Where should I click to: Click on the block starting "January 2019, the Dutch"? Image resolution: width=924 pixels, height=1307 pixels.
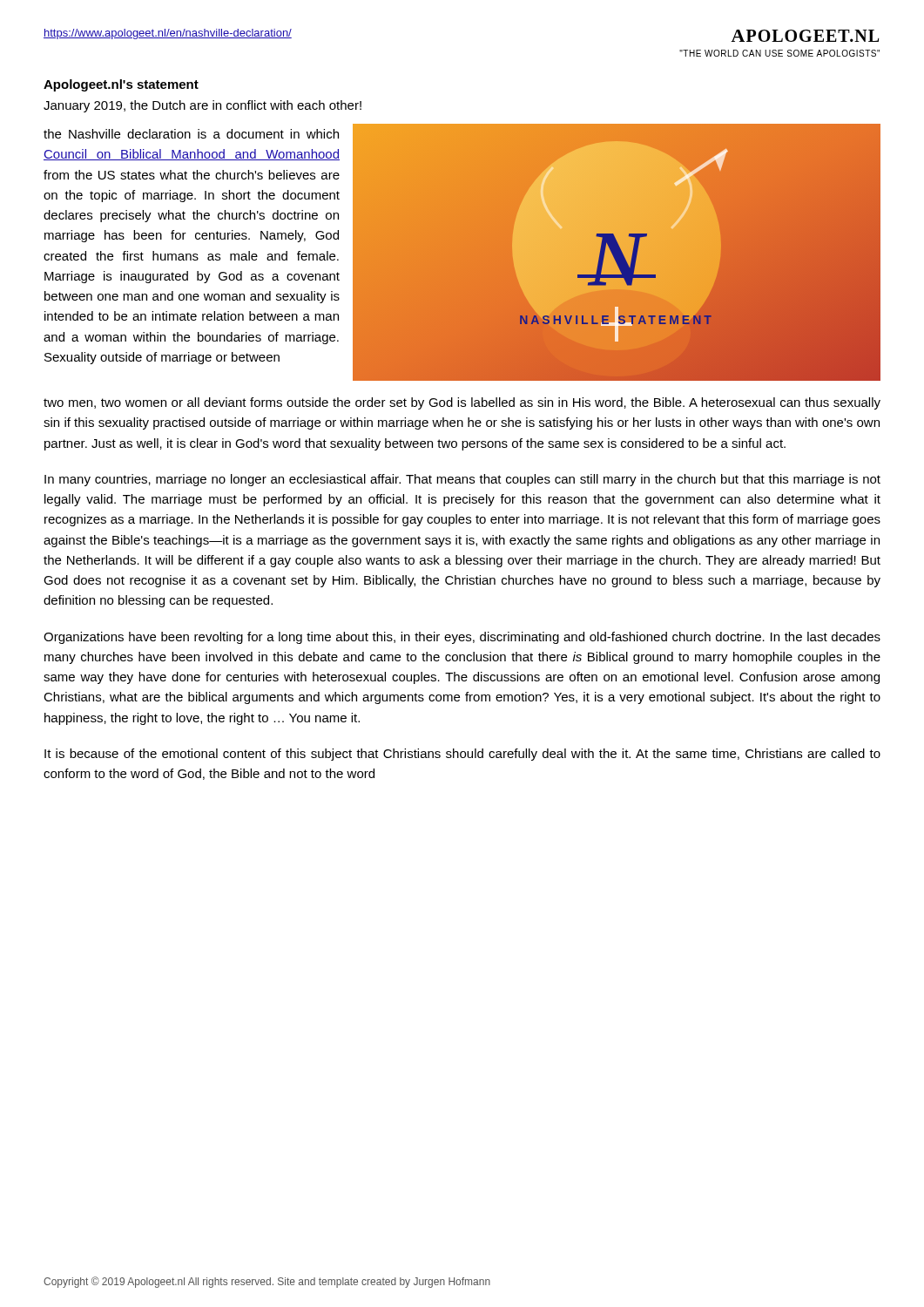(x=203, y=105)
